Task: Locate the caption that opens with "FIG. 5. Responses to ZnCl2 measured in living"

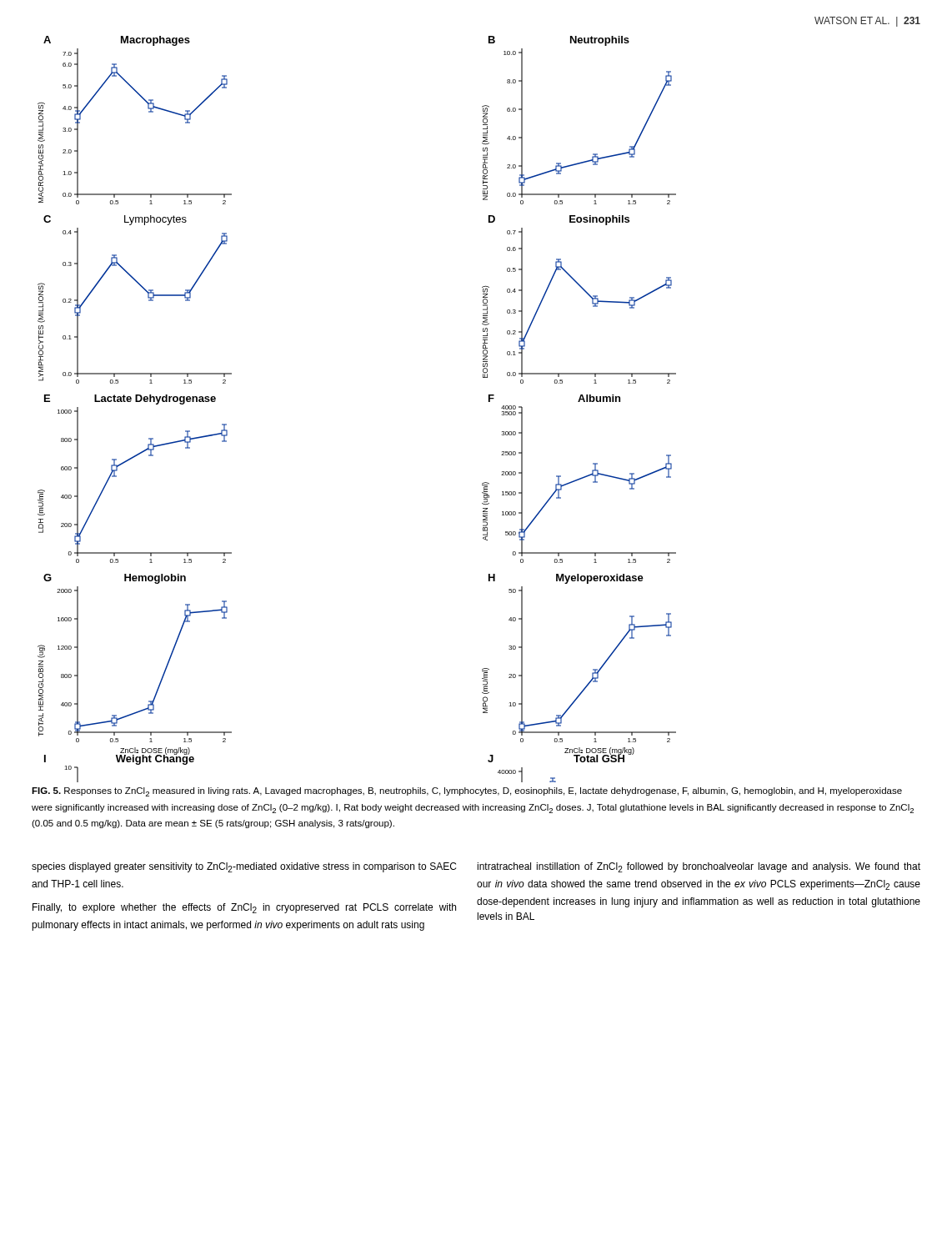Action: [x=476, y=808]
